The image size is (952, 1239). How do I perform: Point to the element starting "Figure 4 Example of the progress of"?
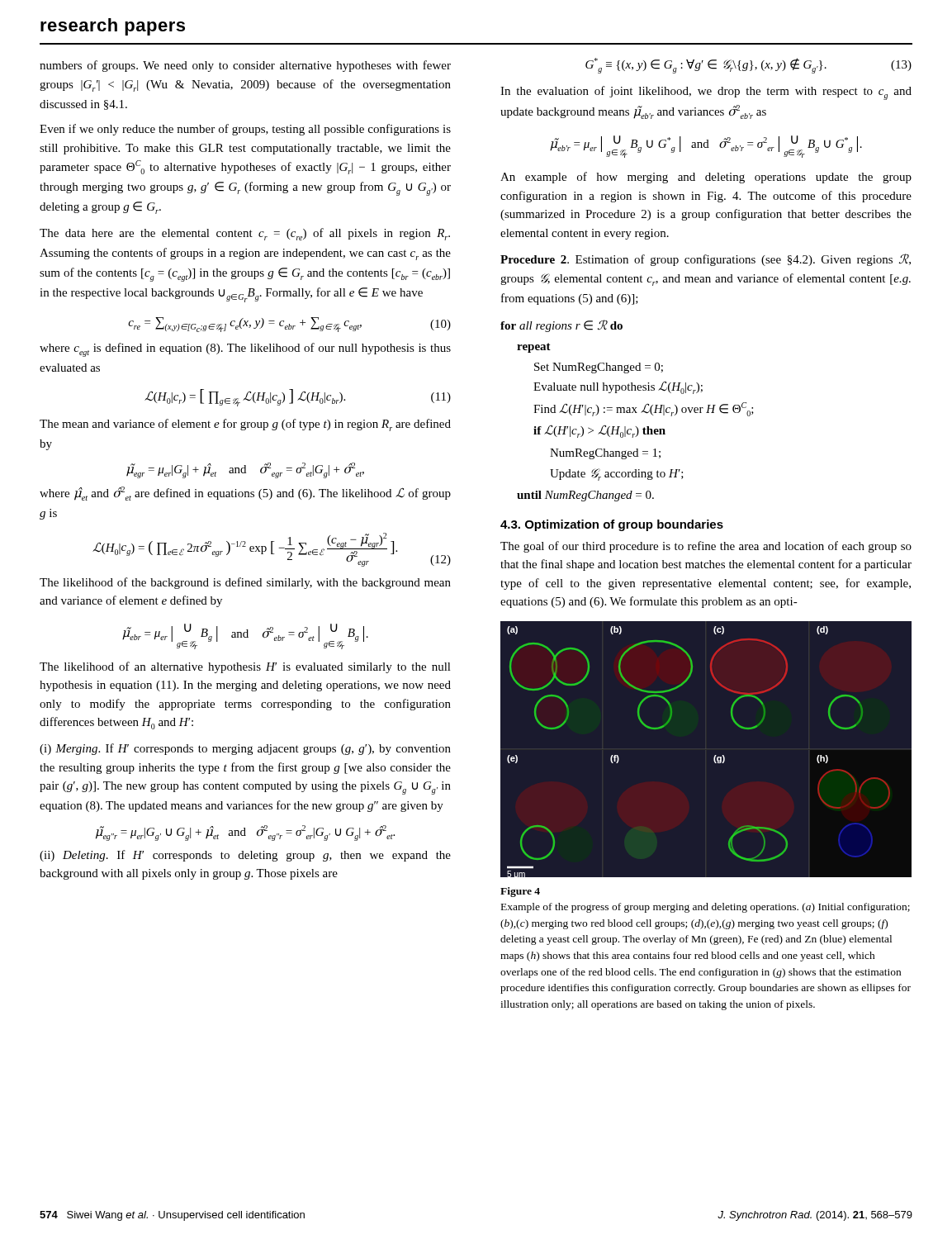(706, 947)
